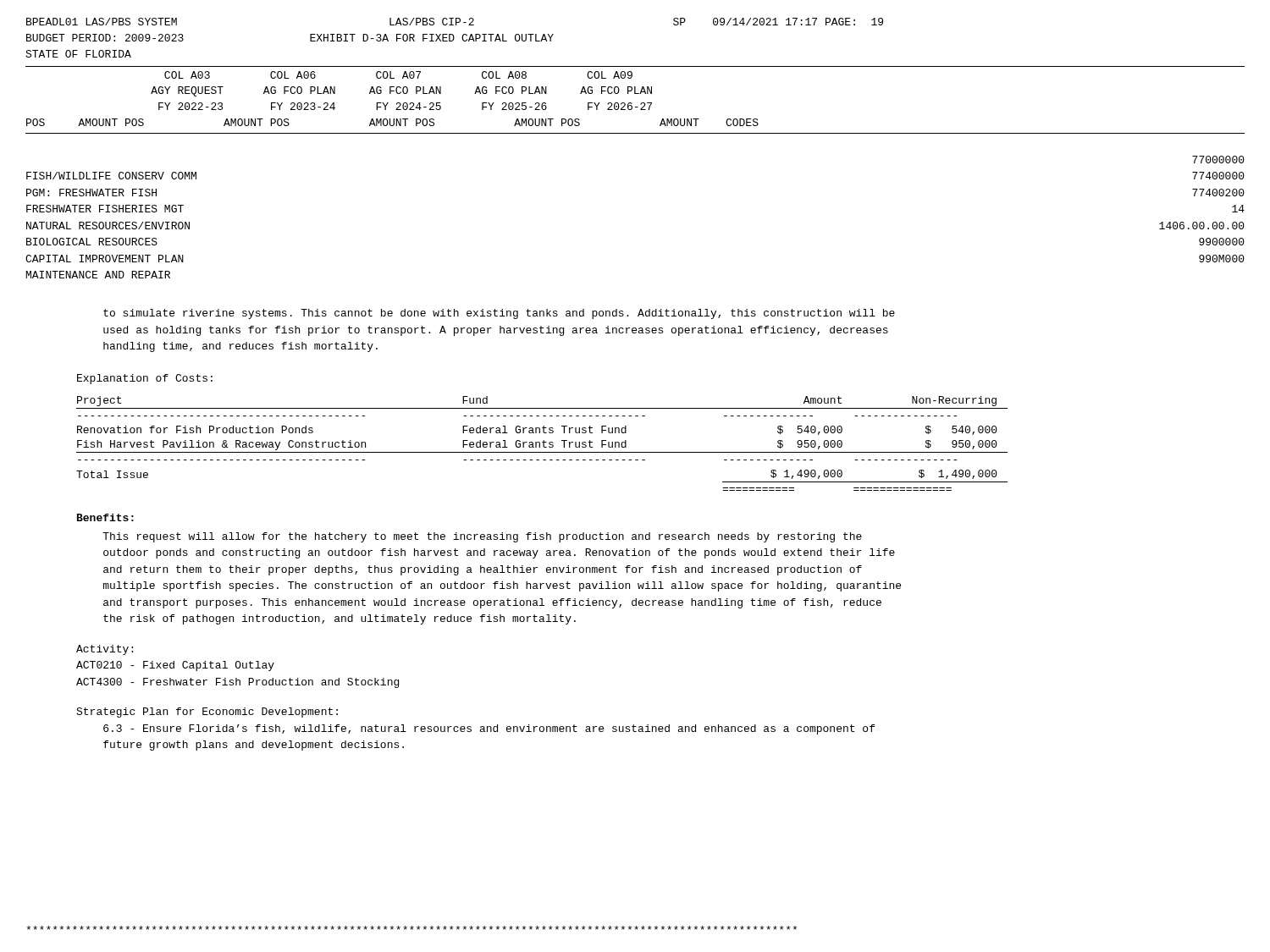Click on the text block with the text "This request will allow for the"
The image size is (1270, 952).
pos(489,578)
